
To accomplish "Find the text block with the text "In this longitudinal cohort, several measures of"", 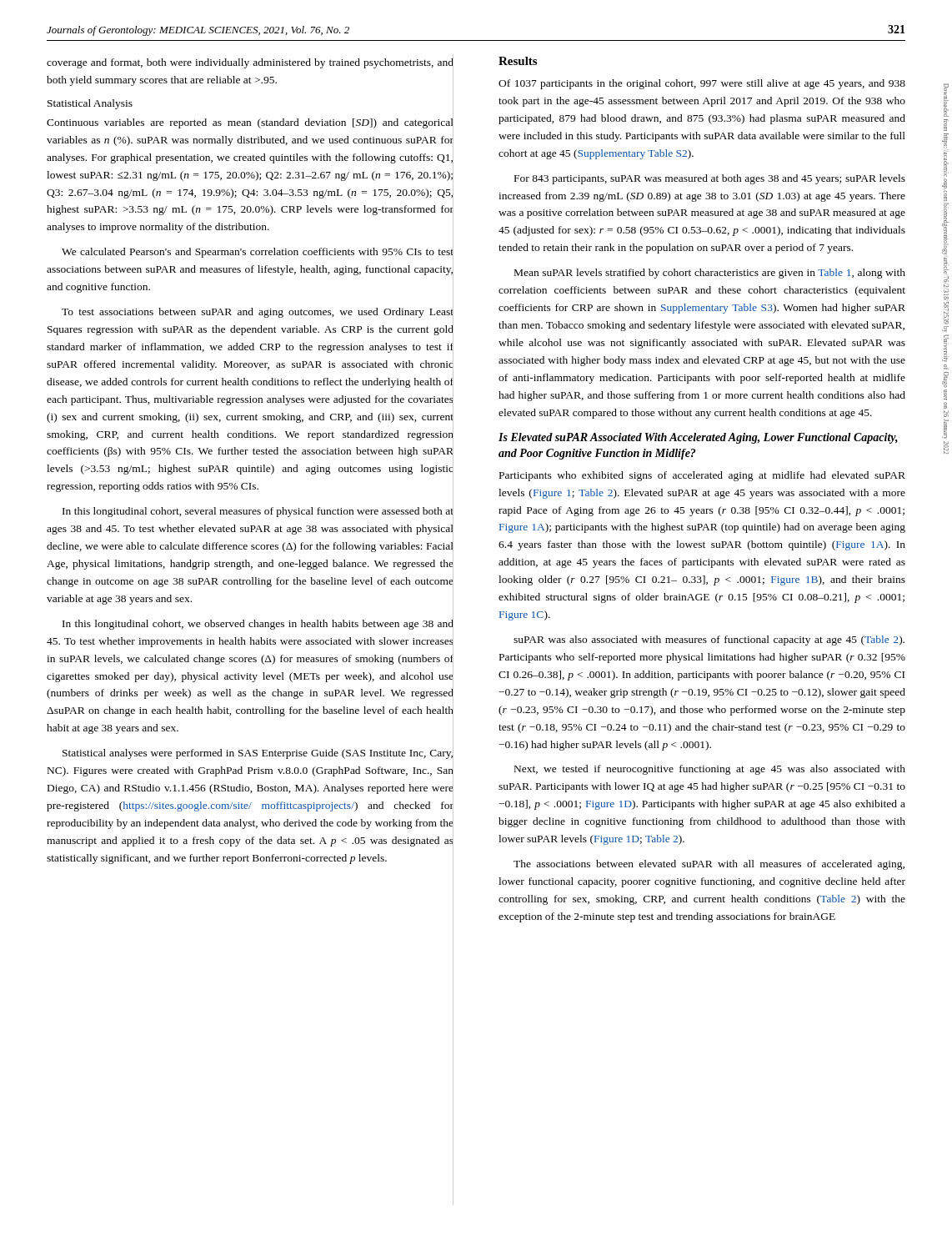I will click(250, 555).
